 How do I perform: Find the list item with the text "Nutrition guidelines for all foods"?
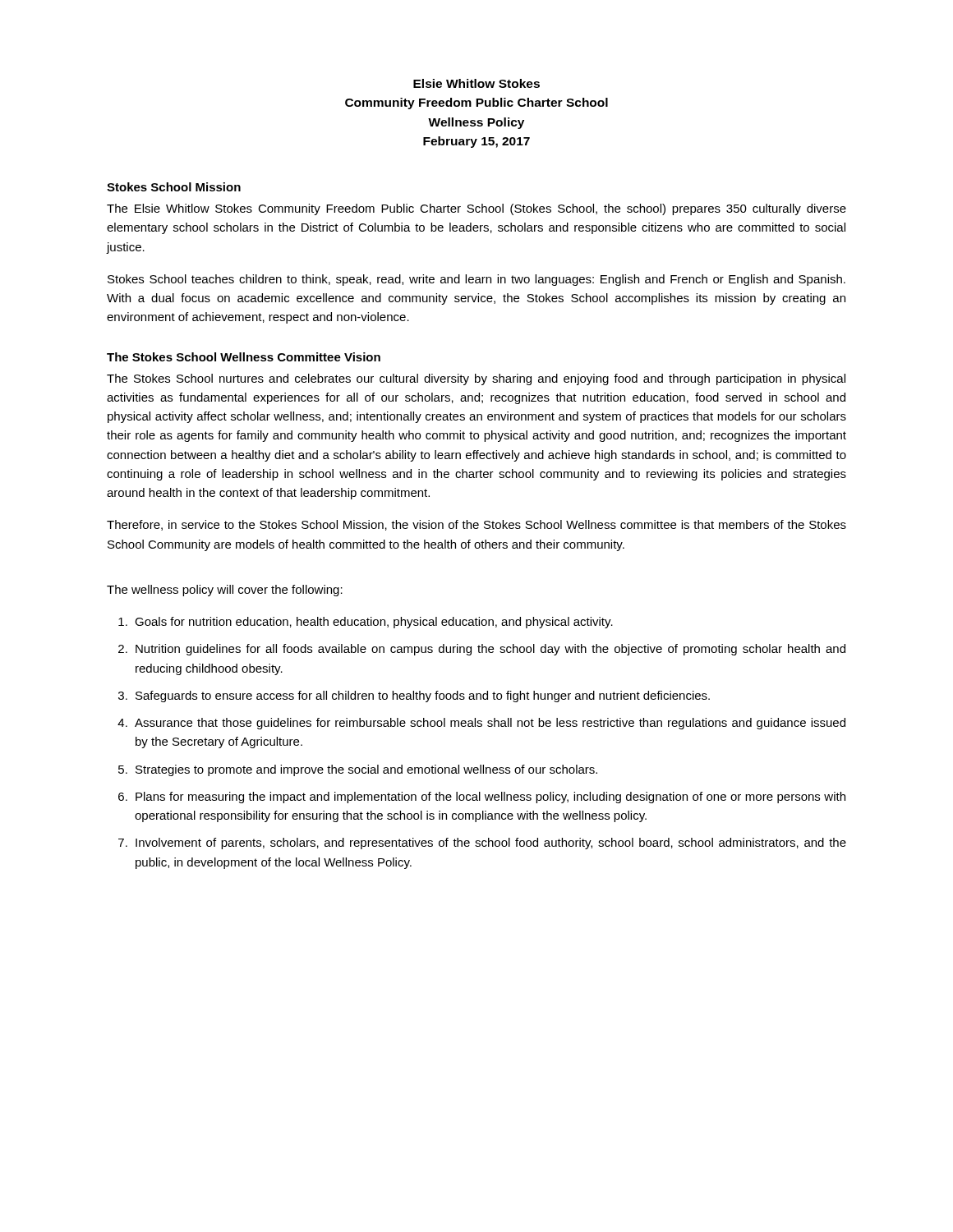pyautogui.click(x=490, y=658)
